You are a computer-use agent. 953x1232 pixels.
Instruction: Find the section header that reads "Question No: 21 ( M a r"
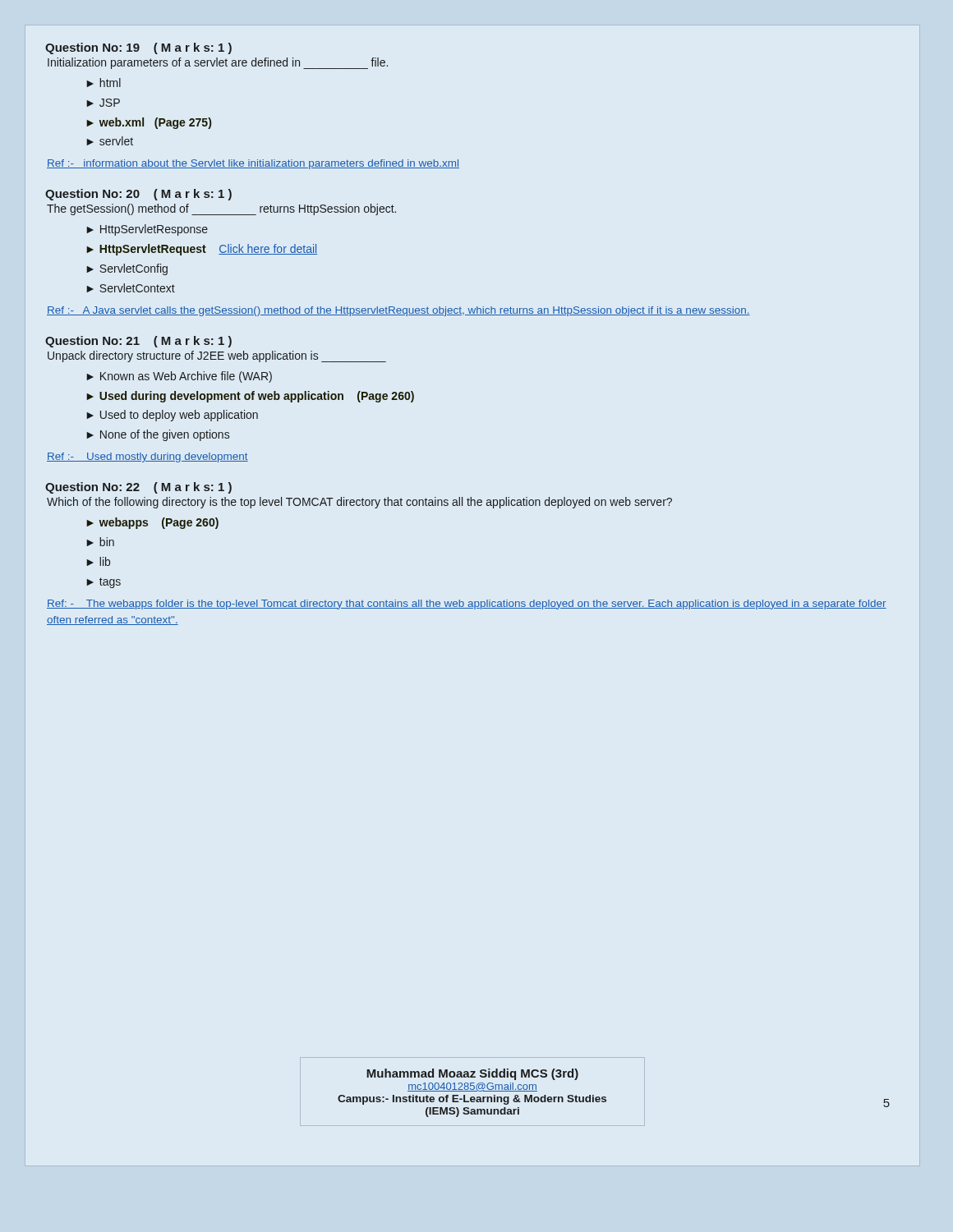point(139,340)
